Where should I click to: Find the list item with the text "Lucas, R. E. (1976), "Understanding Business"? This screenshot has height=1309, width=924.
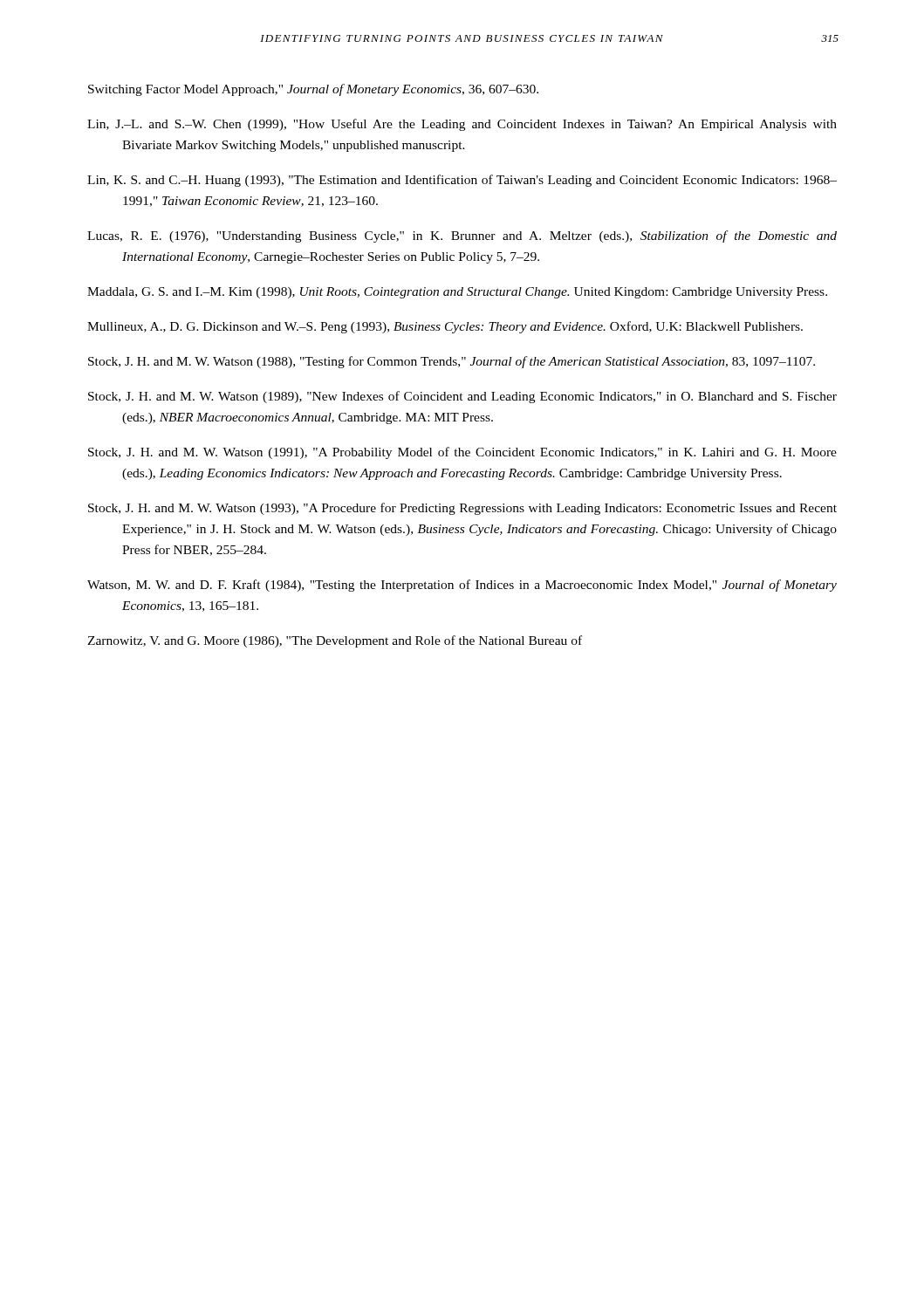pyautogui.click(x=462, y=246)
